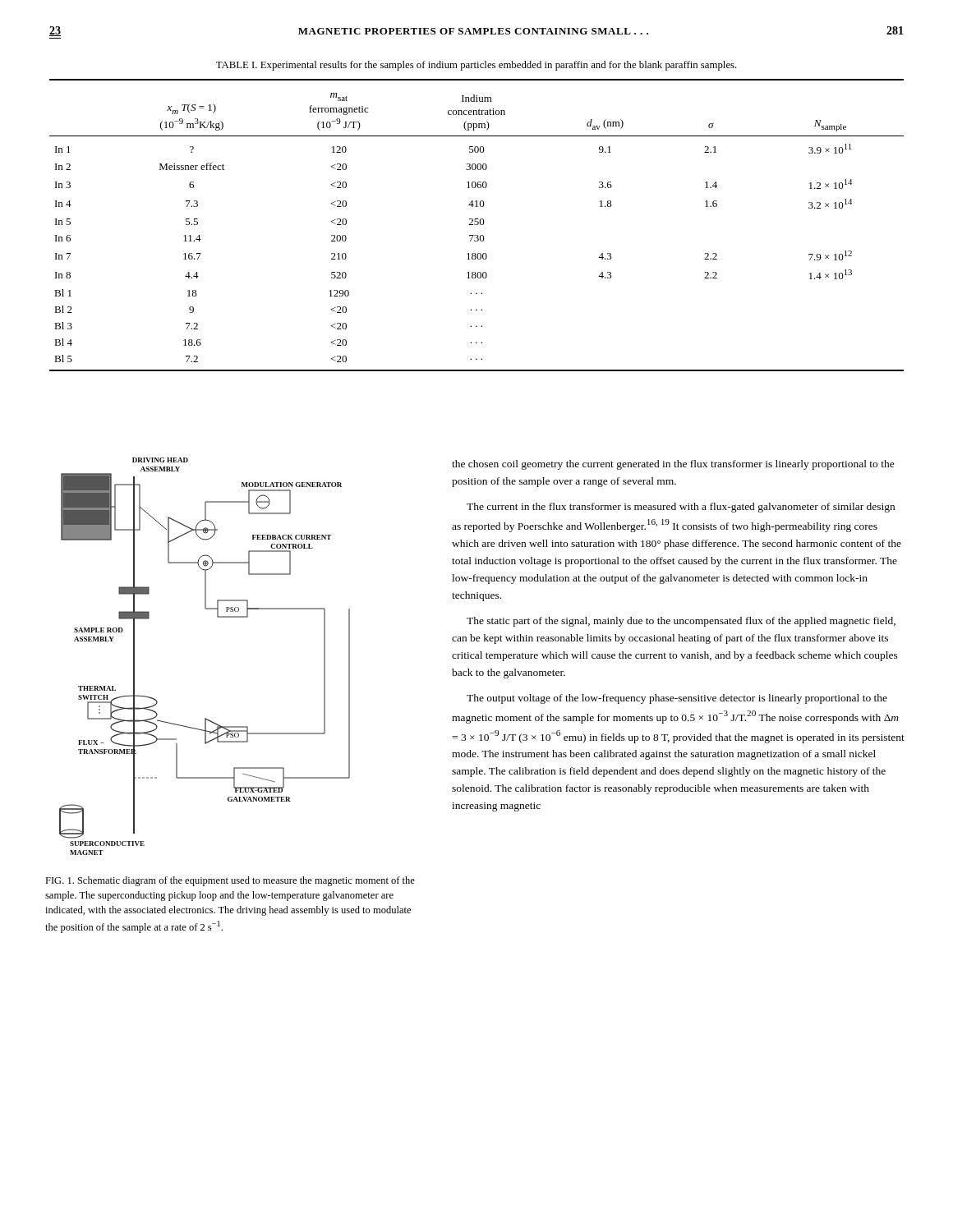Screen dimensions: 1232x953
Task: Where is the passage that starts "The current in the flux transformer is"?
Action: [x=677, y=551]
